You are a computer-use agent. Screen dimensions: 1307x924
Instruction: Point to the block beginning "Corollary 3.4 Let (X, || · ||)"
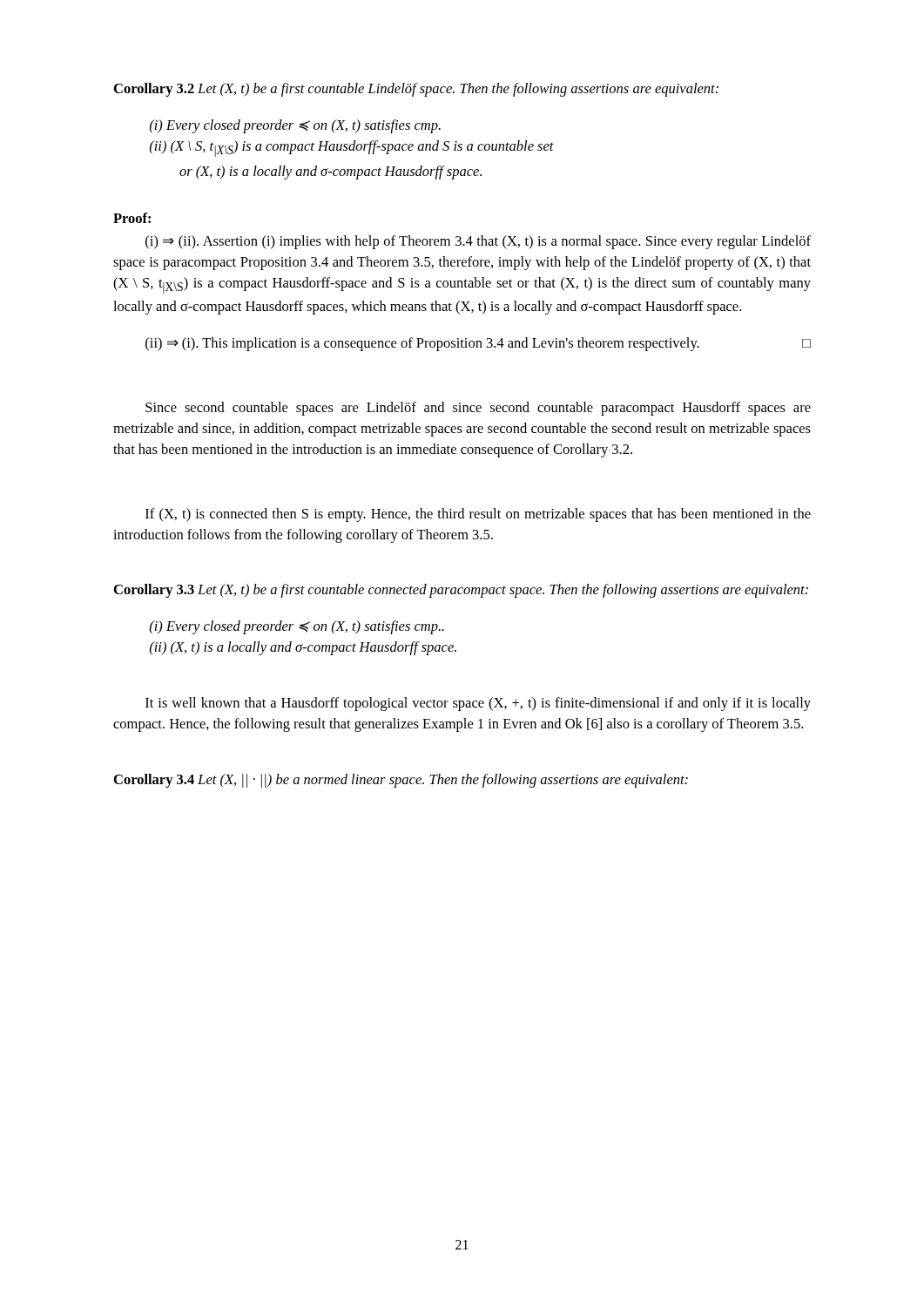pyautogui.click(x=462, y=780)
